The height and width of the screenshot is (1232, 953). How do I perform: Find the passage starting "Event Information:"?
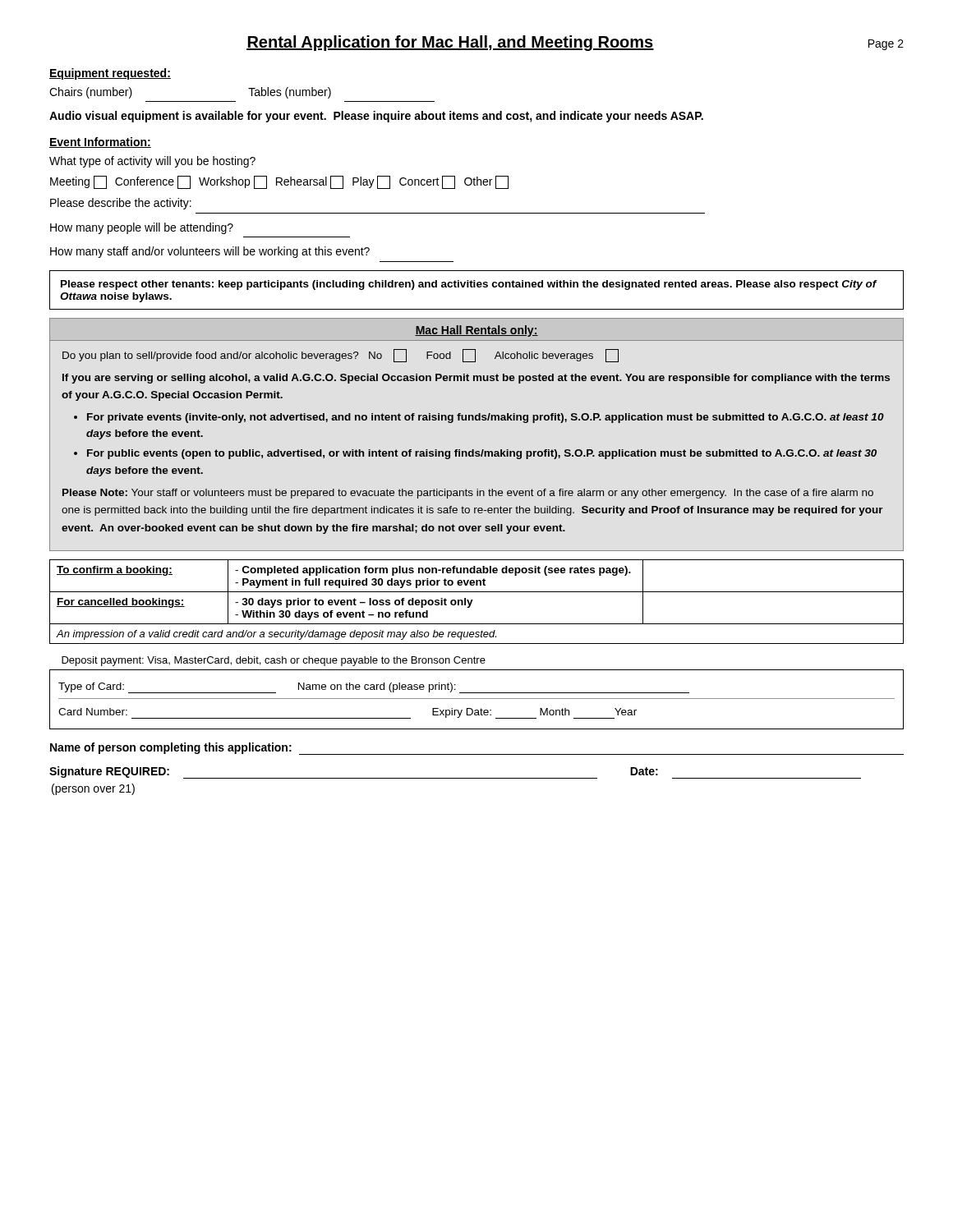coord(100,142)
